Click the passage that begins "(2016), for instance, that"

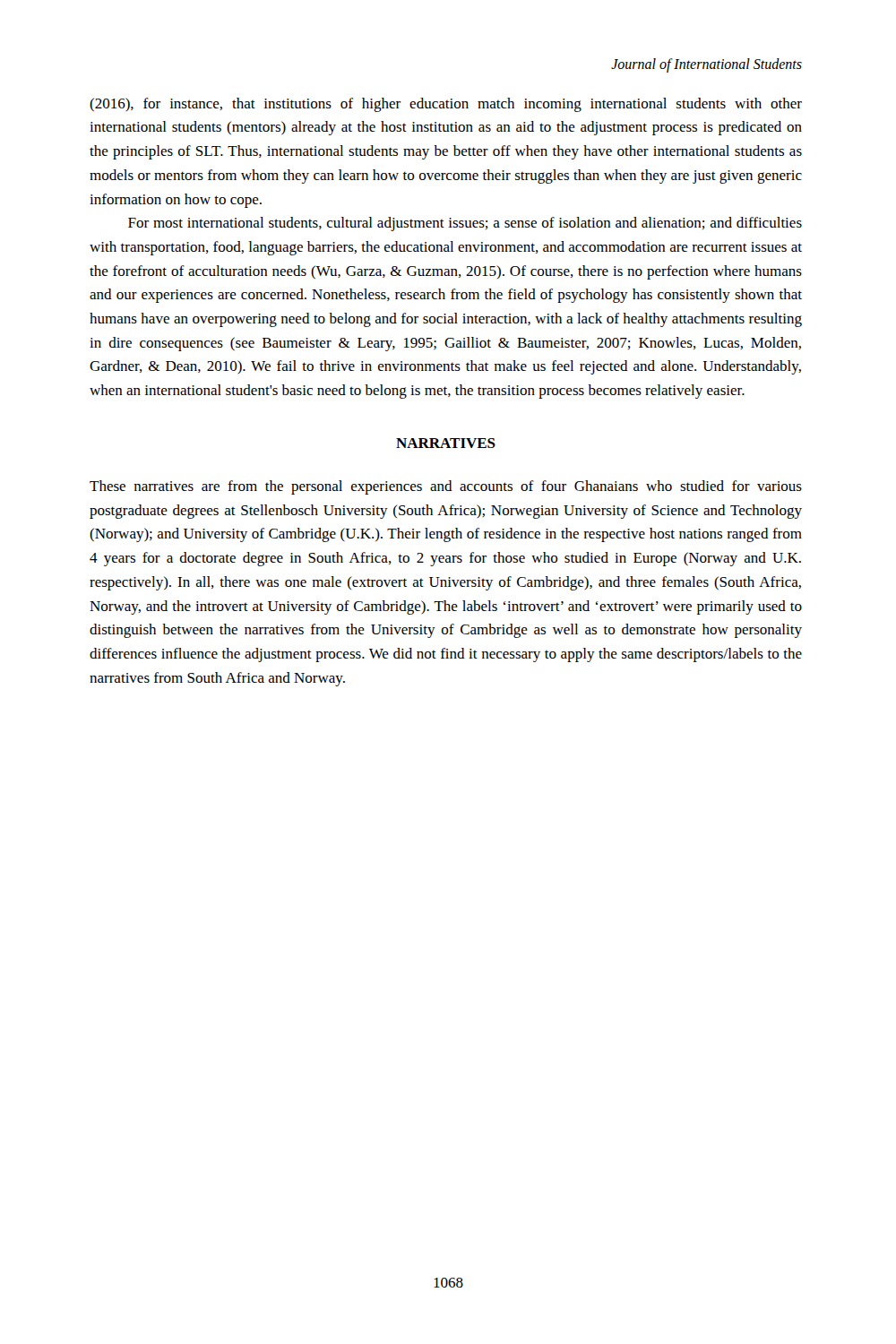pyautogui.click(x=446, y=247)
